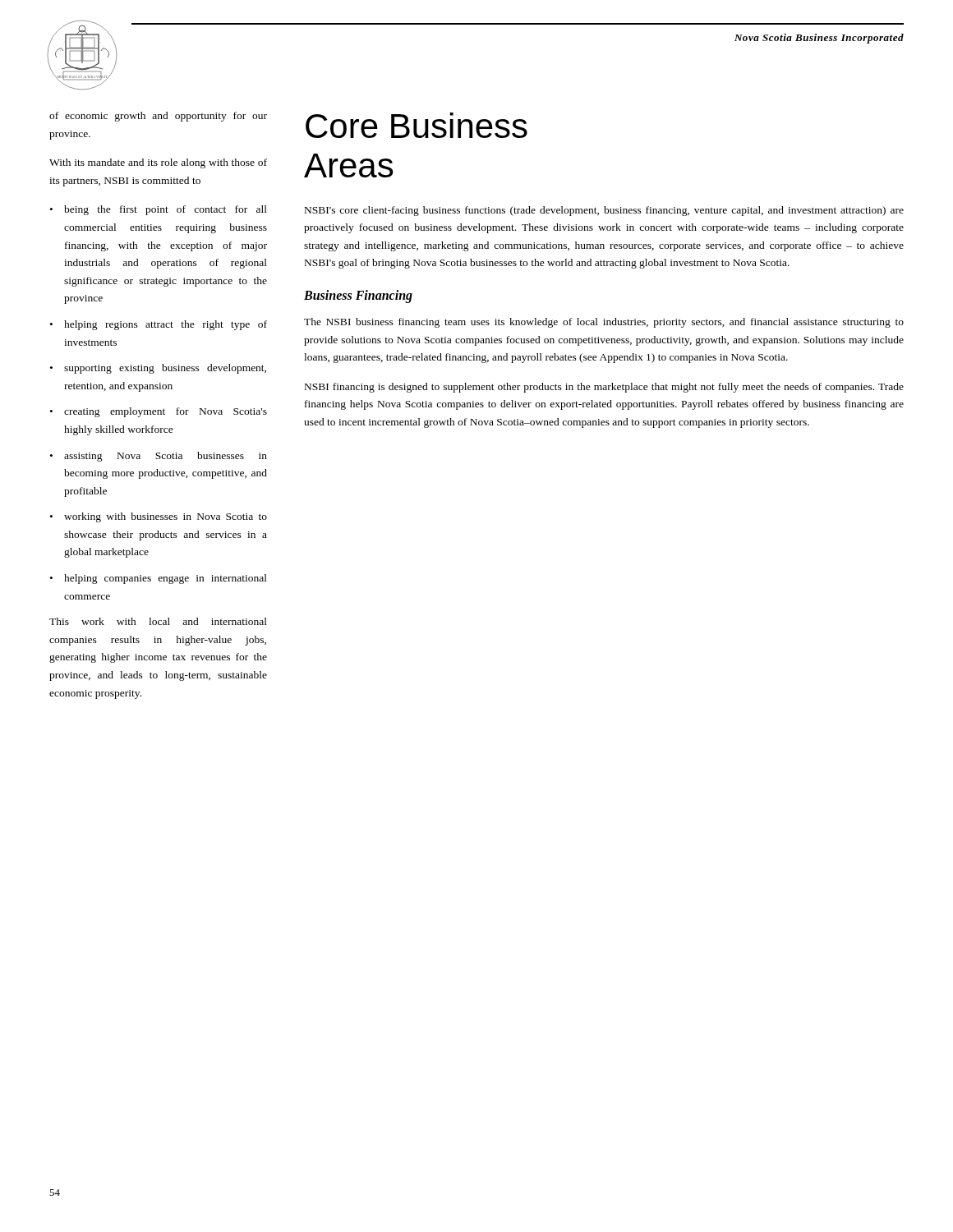The width and height of the screenshot is (953, 1232).
Task: Find the block on this page that starts "NSBI's core client-facing business"
Action: (604, 236)
